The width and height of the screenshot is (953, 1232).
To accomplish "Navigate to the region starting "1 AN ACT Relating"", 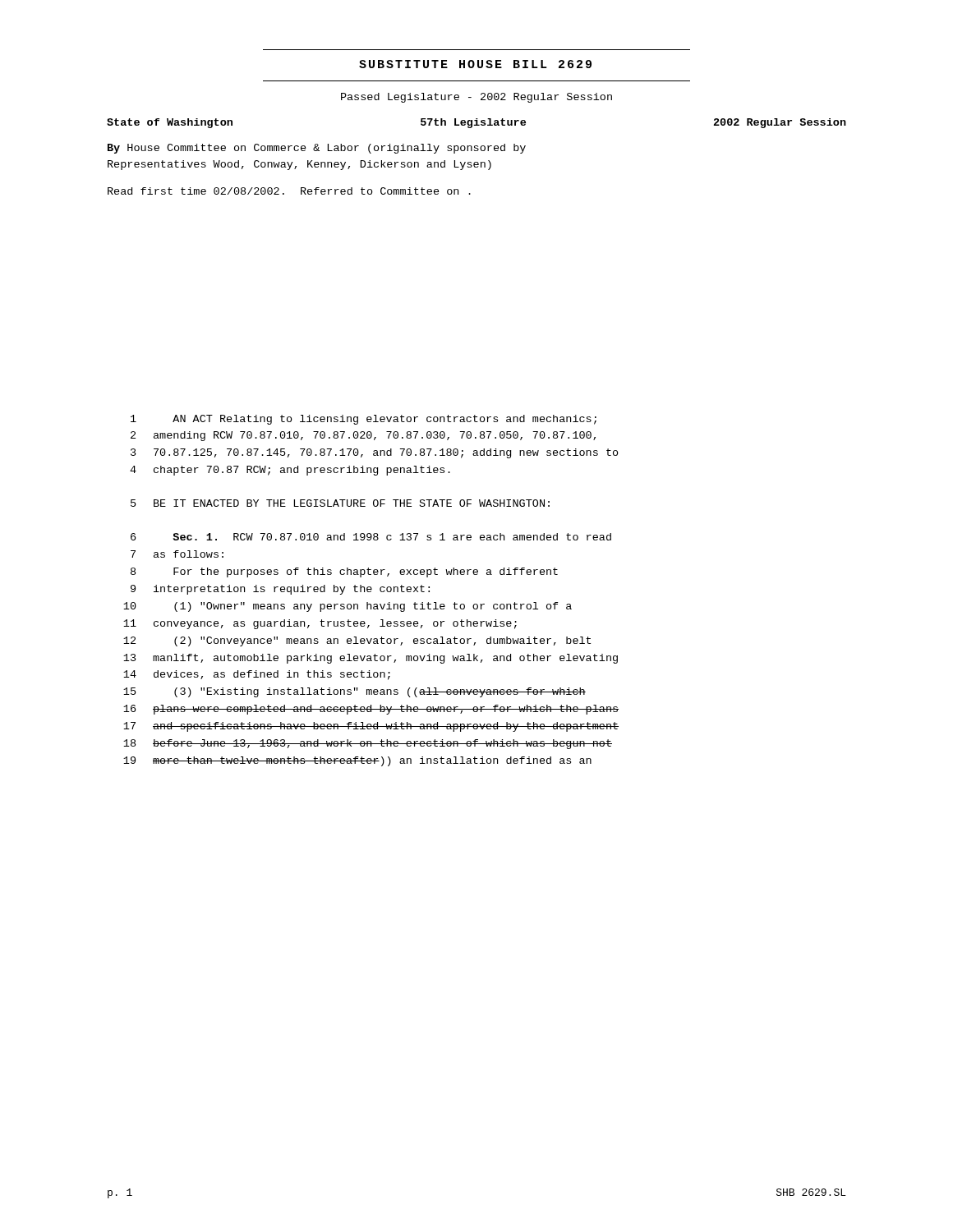I will (x=476, y=420).
